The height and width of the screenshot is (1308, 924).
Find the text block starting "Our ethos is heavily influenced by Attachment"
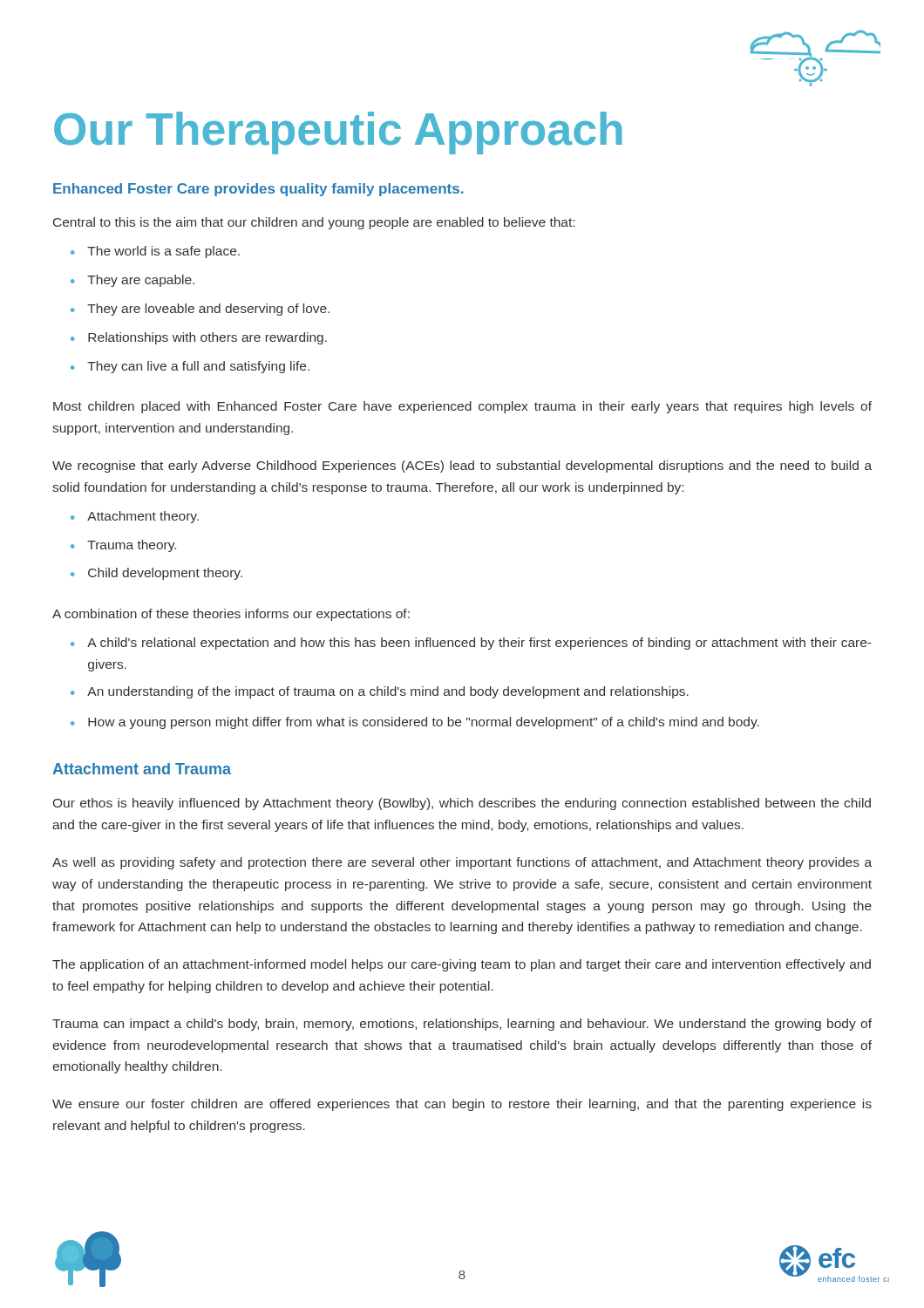point(462,815)
